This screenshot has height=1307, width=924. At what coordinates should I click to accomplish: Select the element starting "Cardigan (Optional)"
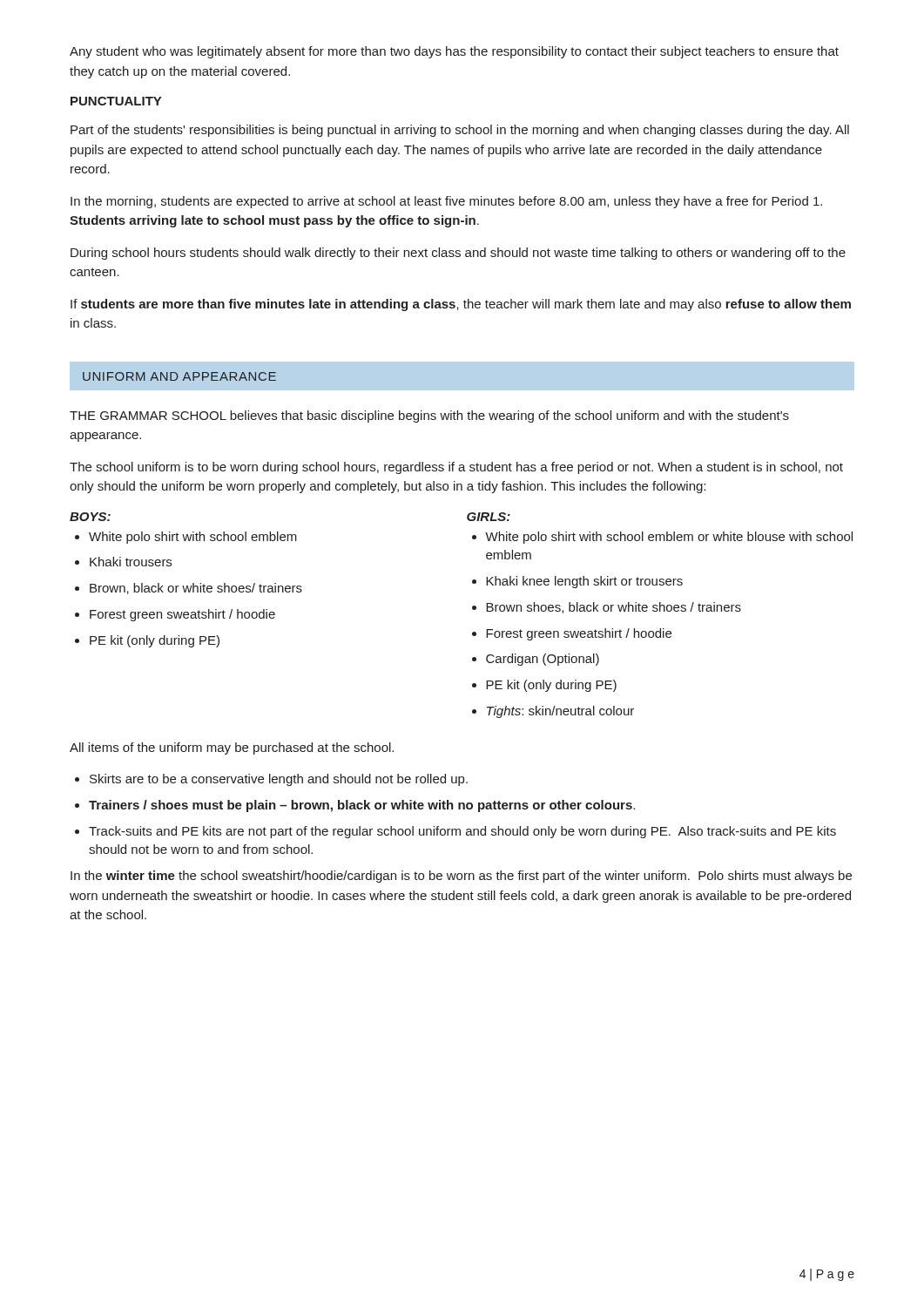pos(536,660)
